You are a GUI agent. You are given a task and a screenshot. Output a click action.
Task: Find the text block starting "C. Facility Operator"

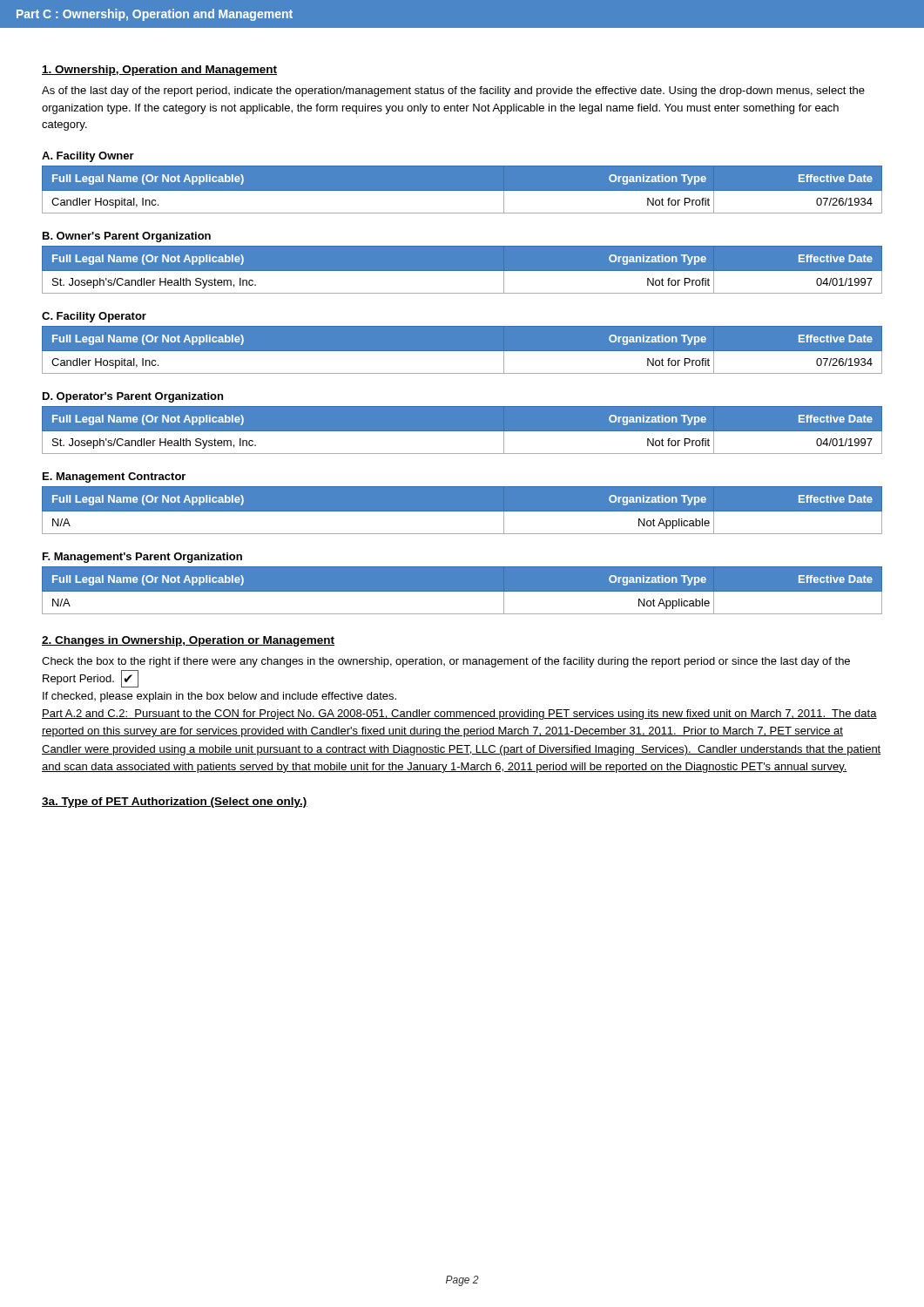[x=94, y=315]
